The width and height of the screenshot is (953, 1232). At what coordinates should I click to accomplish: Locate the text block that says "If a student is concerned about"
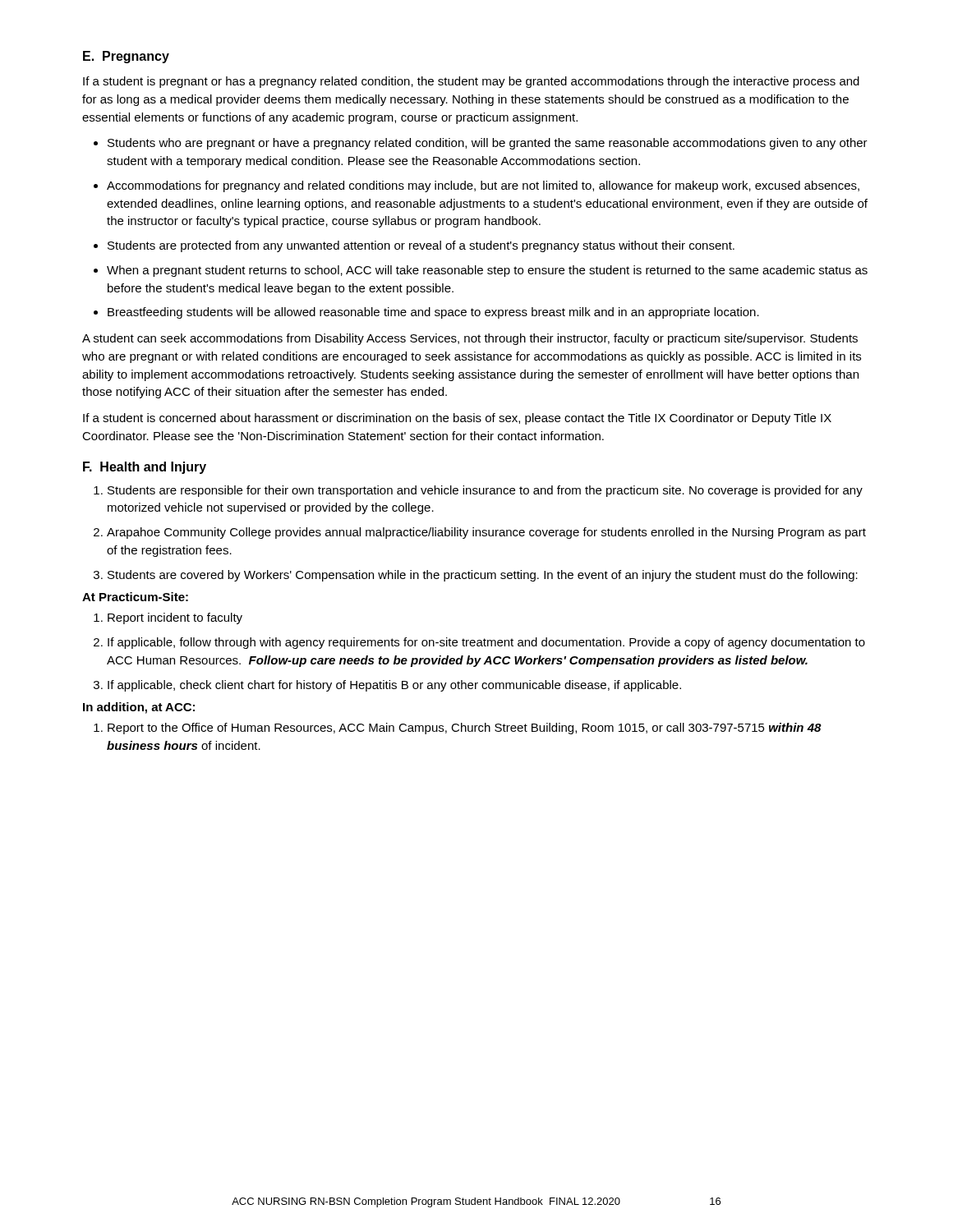[457, 427]
